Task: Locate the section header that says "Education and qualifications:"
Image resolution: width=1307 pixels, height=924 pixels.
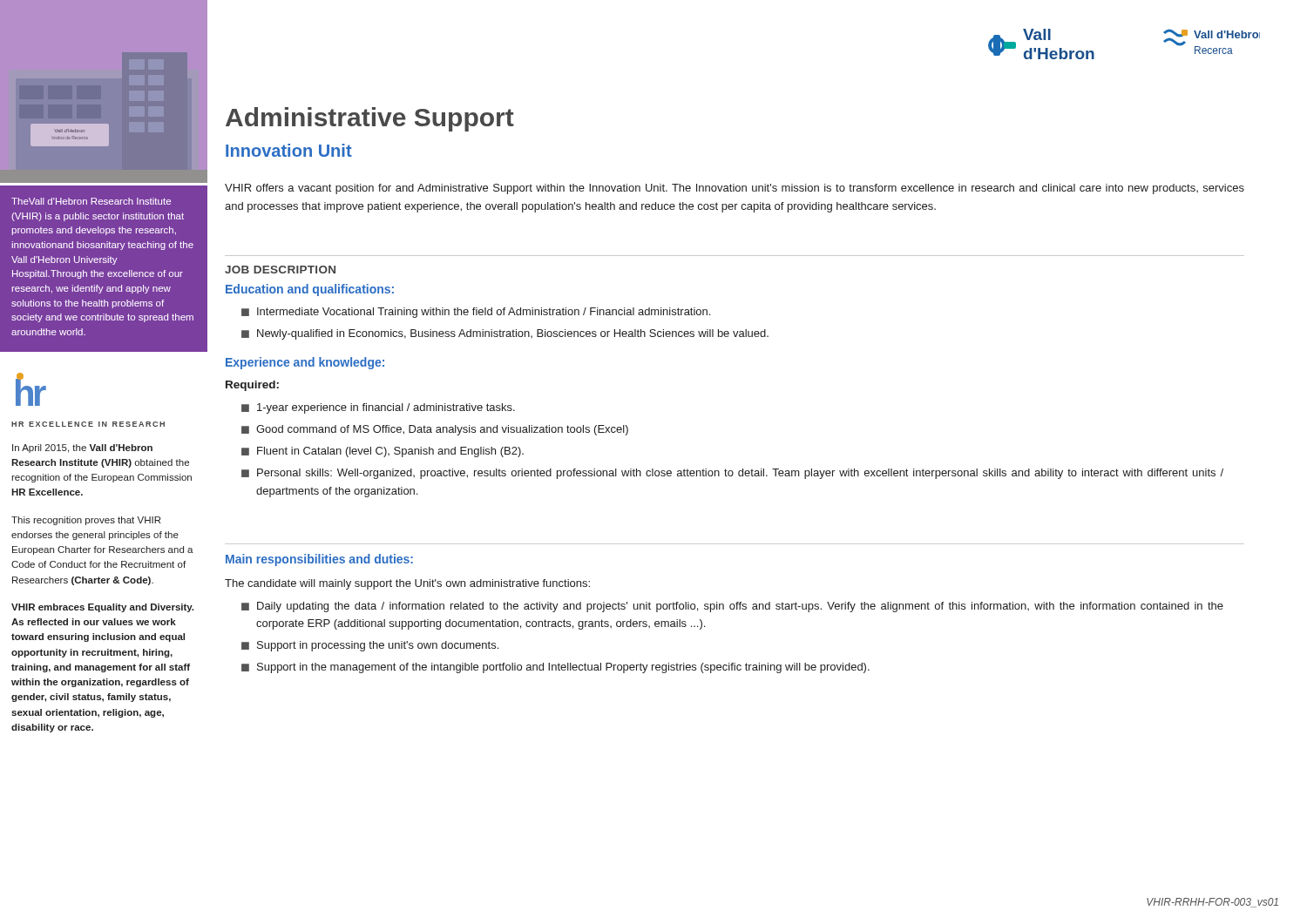Action: (x=310, y=289)
